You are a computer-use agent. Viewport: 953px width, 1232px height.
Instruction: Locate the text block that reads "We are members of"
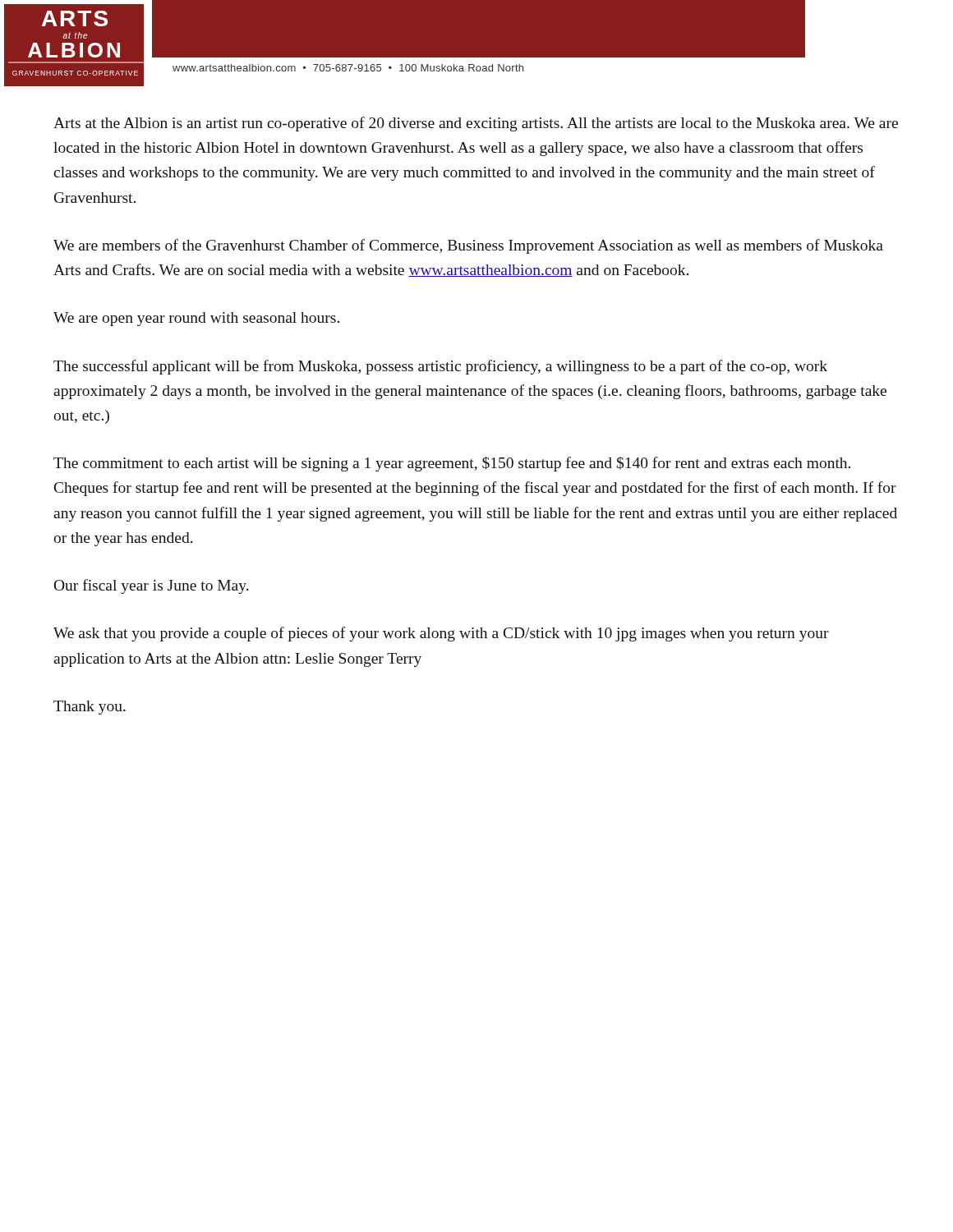[x=468, y=257]
